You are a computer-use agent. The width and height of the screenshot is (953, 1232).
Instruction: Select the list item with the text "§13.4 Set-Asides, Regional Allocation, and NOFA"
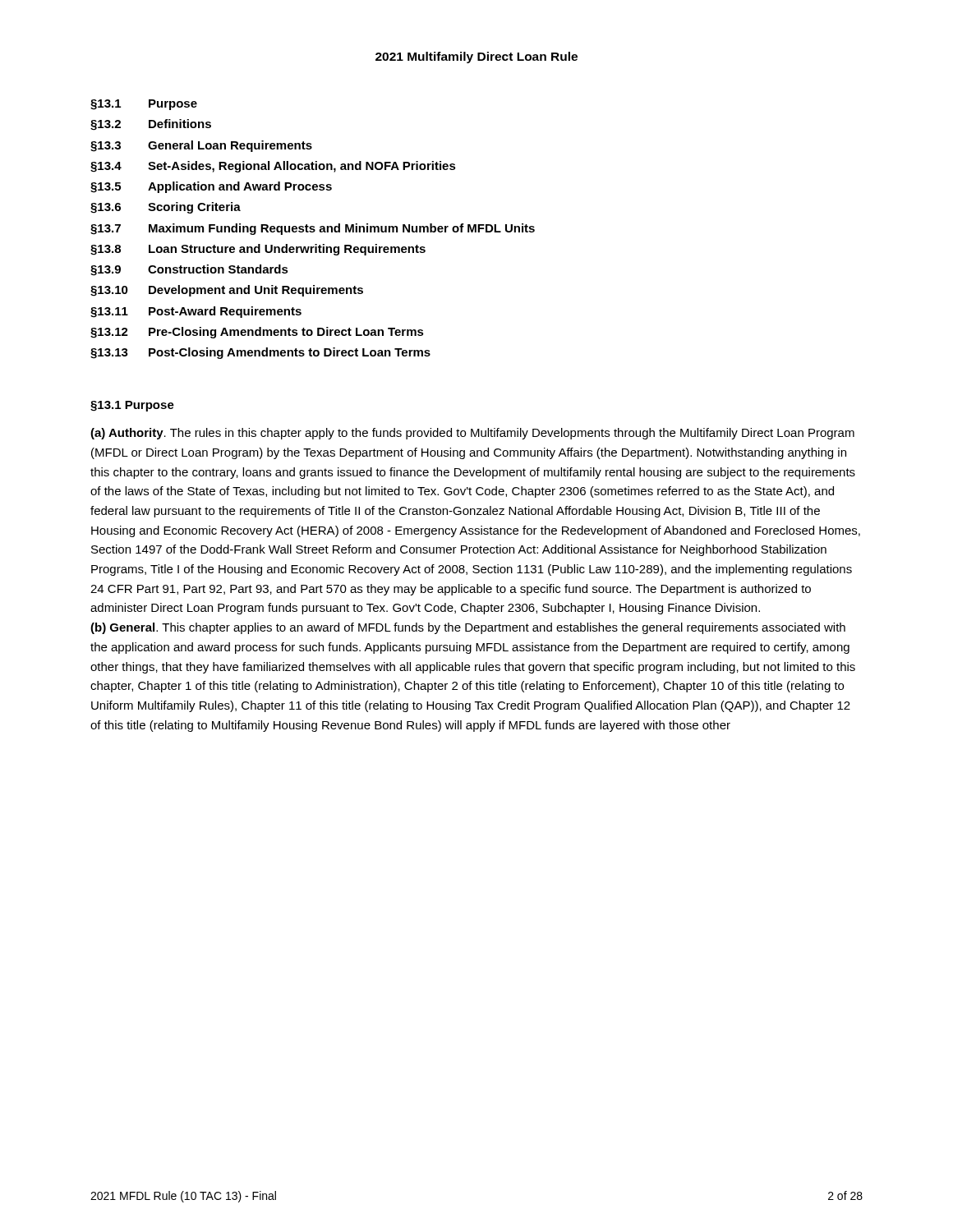[273, 165]
